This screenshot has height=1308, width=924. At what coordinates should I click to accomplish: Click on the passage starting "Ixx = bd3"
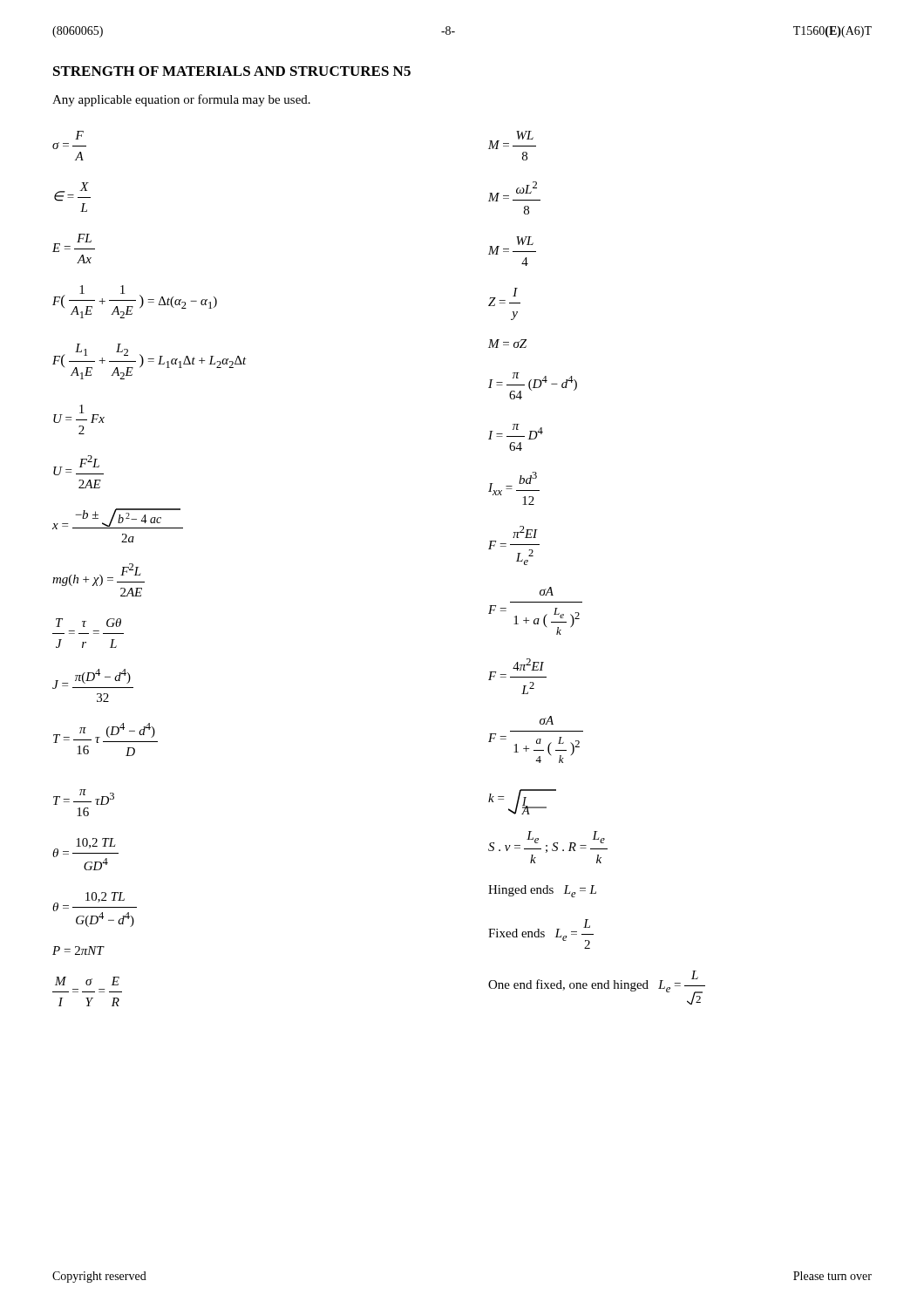coord(514,489)
